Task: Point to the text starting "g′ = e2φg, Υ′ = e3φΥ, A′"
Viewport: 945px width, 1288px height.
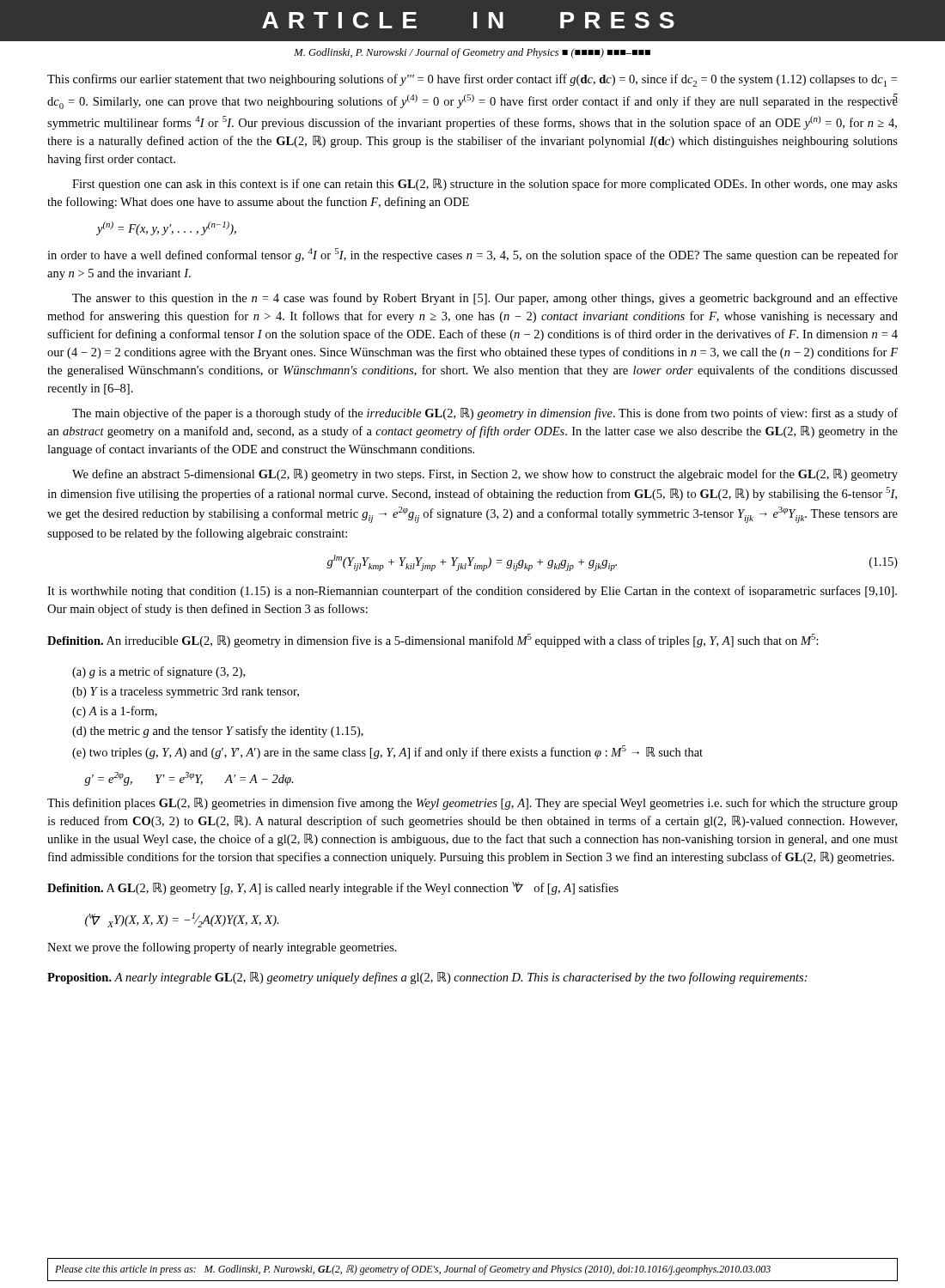Action: tap(189, 777)
